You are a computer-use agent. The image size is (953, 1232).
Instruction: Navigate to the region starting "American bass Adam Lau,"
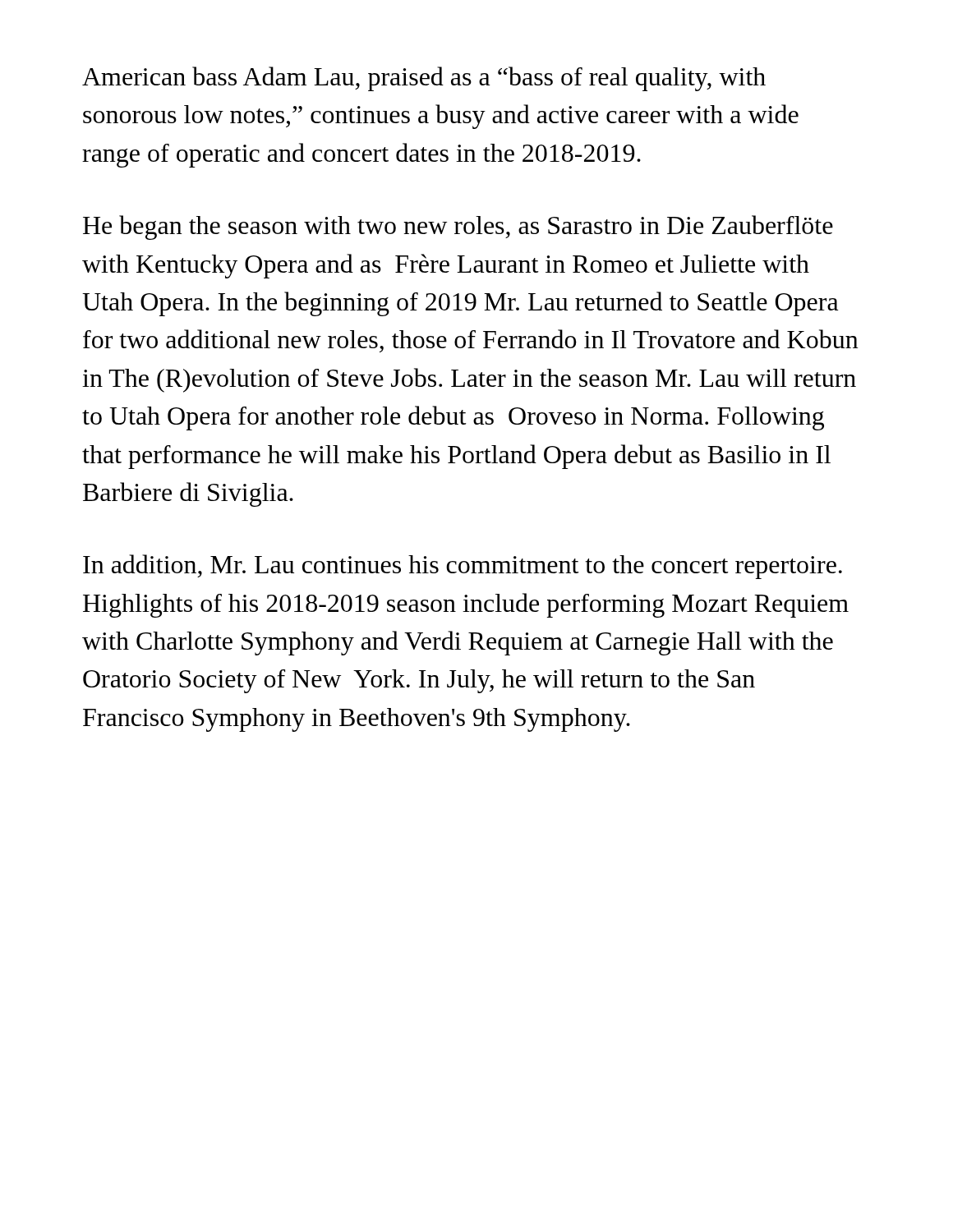441,115
